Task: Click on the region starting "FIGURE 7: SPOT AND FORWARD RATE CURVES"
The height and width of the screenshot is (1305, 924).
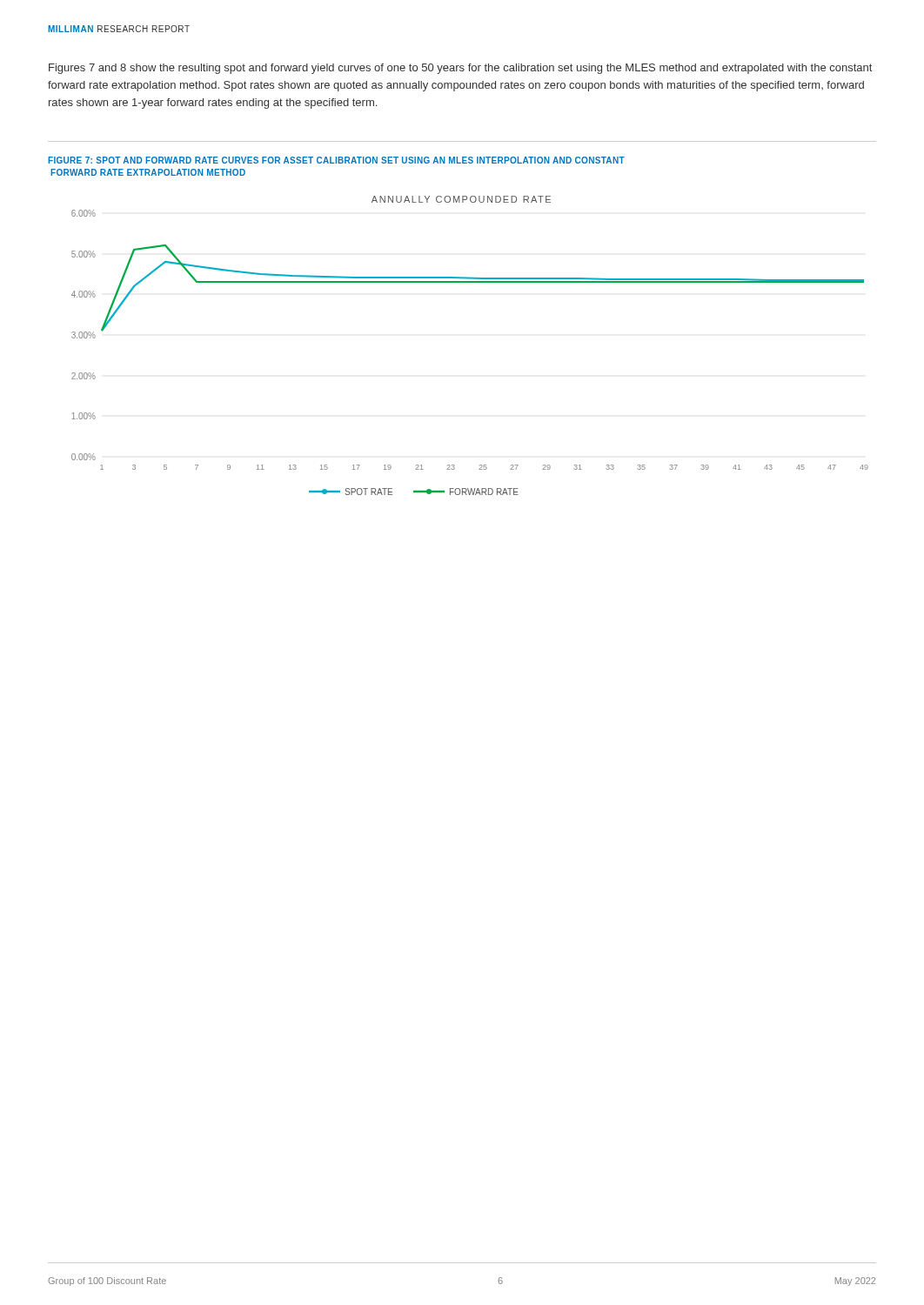Action: (336, 167)
